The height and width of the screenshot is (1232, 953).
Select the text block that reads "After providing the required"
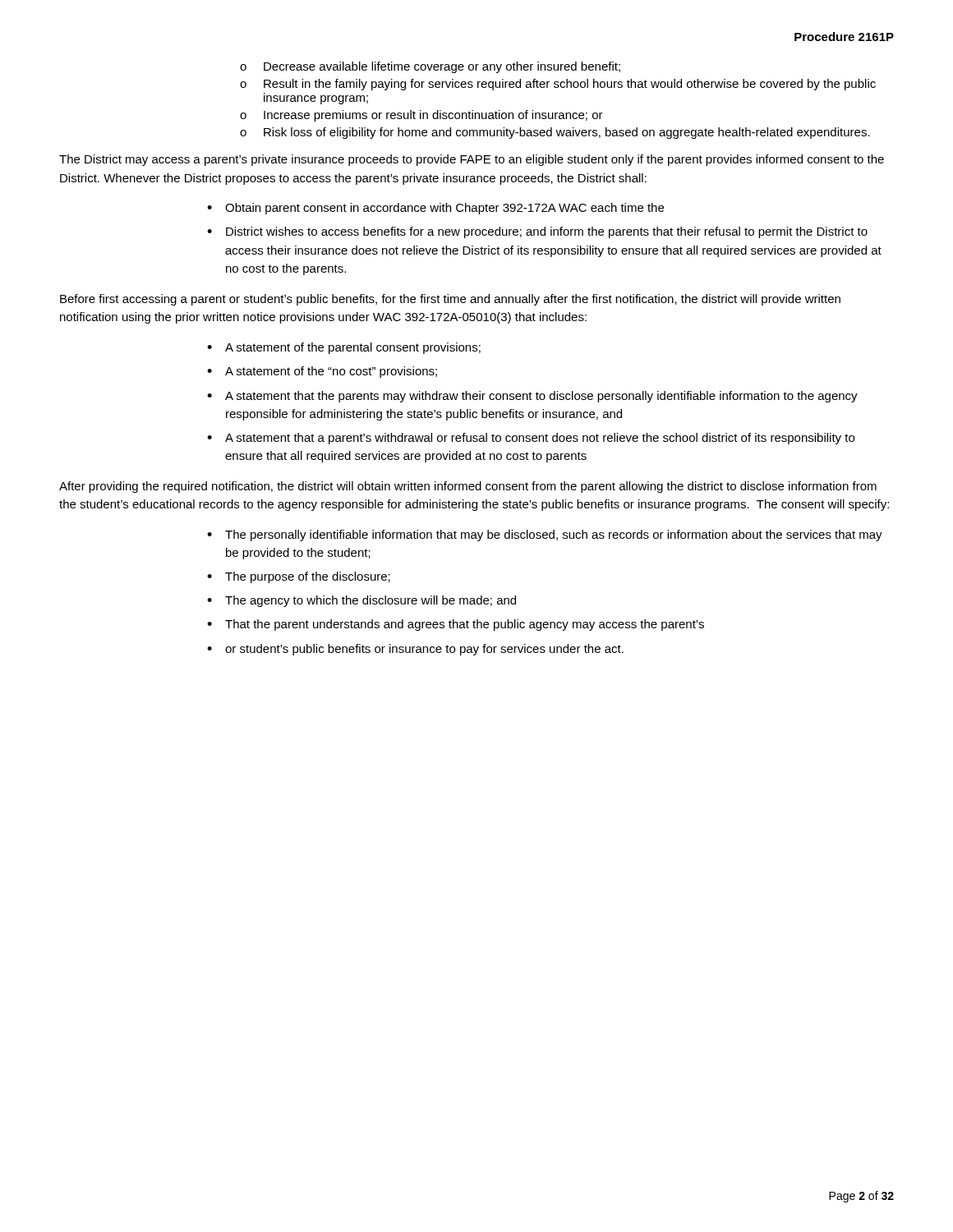475,495
